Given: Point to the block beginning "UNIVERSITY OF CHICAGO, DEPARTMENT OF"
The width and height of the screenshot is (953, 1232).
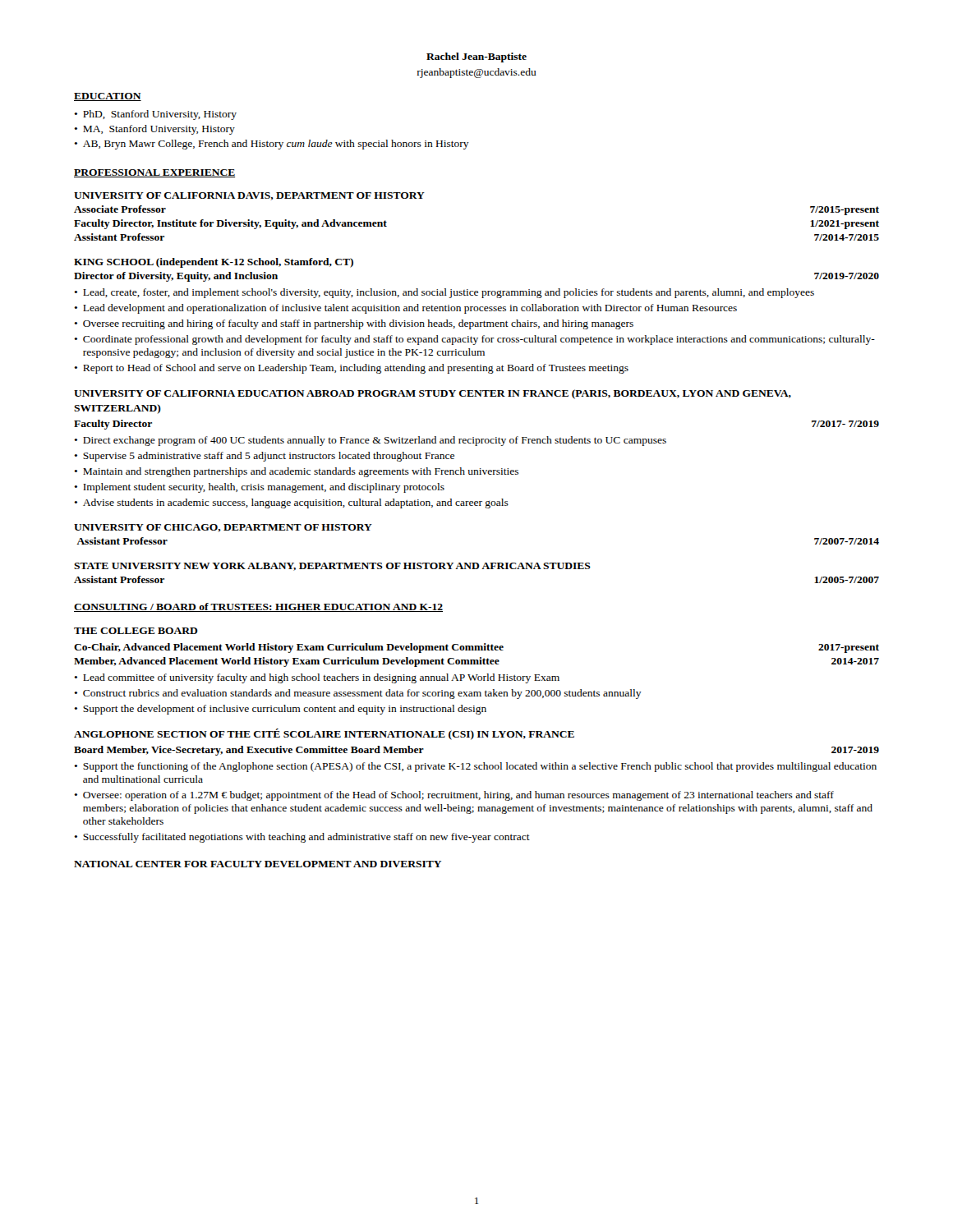Looking at the screenshot, I should [x=223, y=528].
